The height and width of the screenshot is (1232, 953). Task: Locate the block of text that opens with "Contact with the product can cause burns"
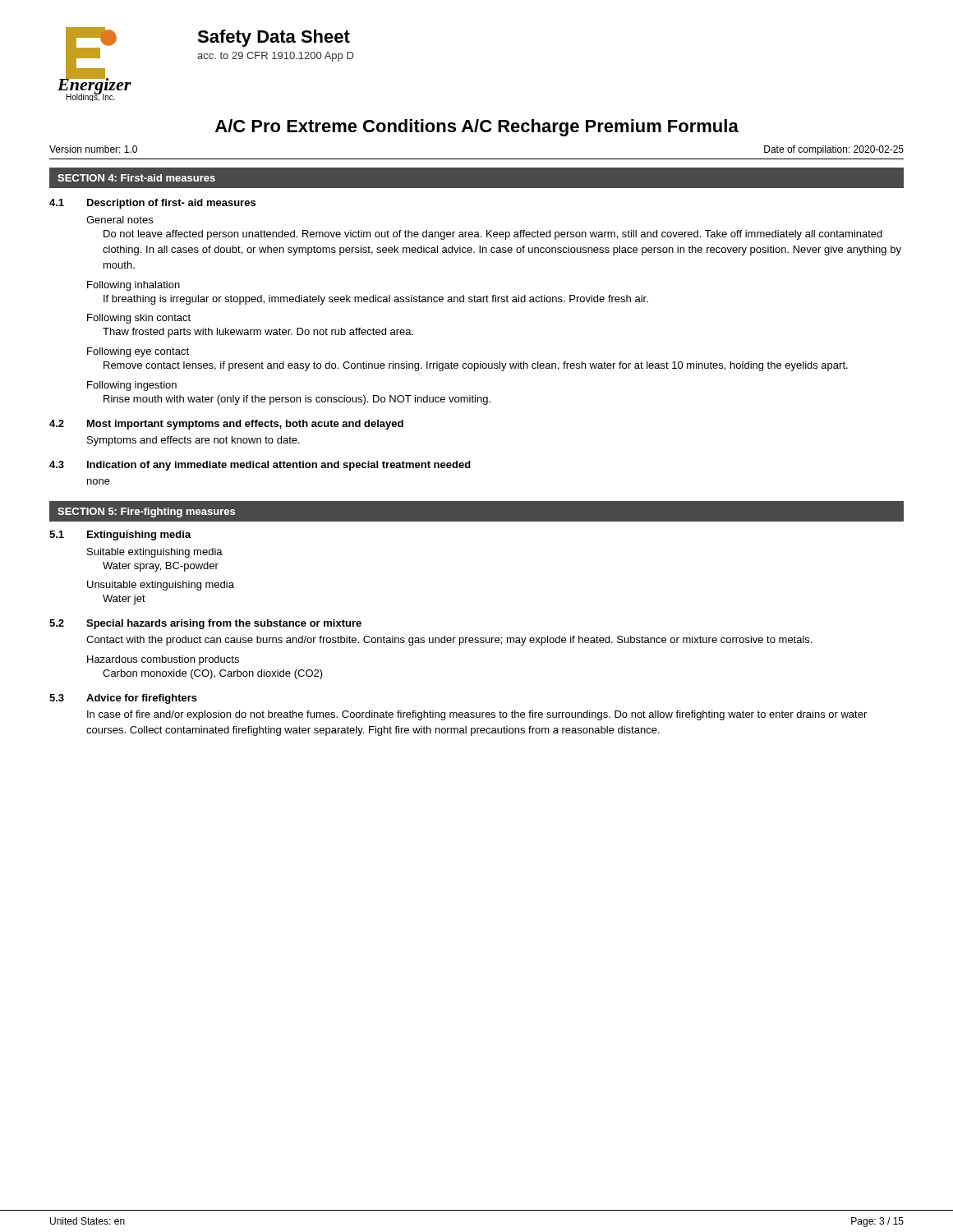pos(450,640)
